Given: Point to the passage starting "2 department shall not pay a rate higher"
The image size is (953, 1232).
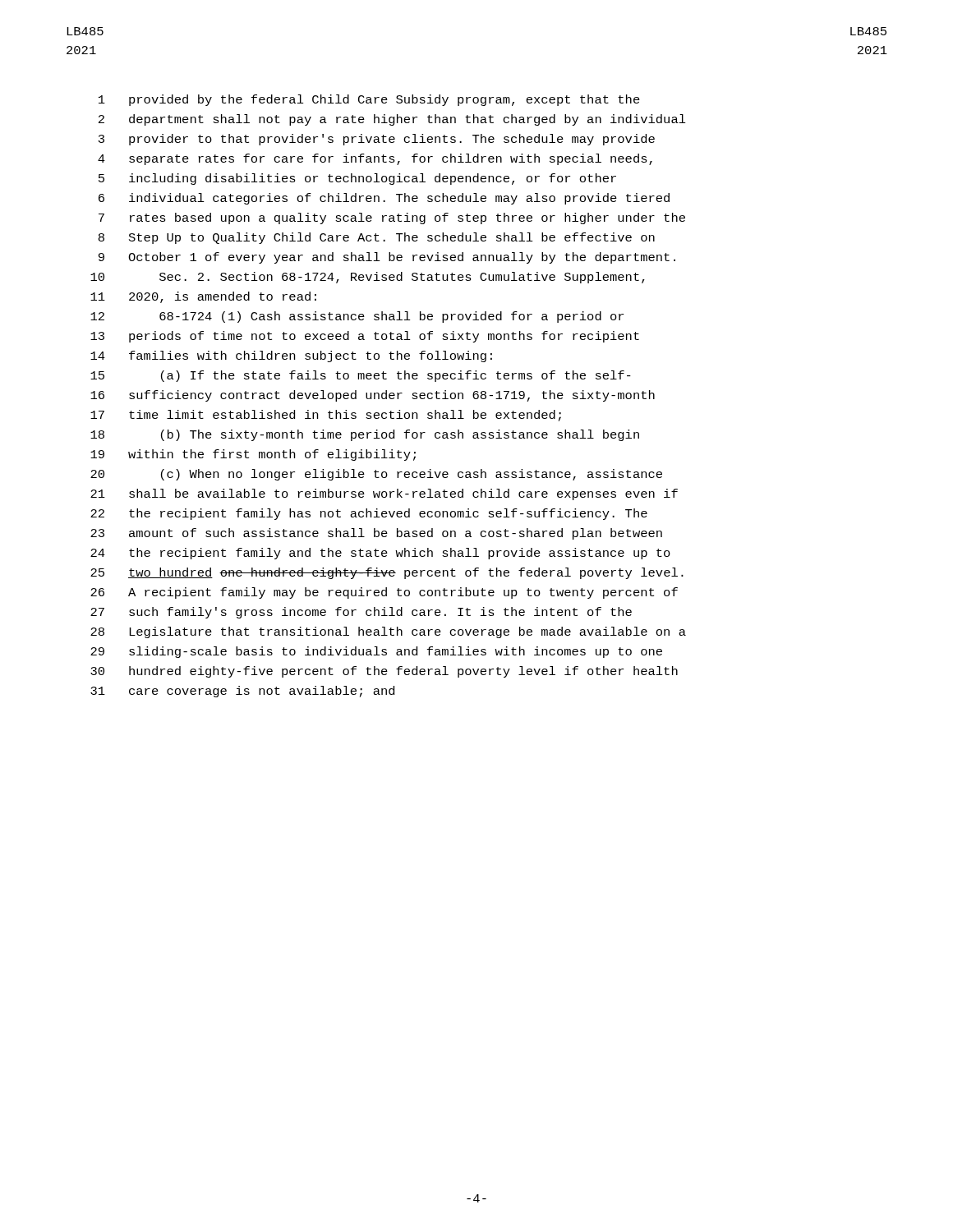Looking at the screenshot, I should [476, 120].
